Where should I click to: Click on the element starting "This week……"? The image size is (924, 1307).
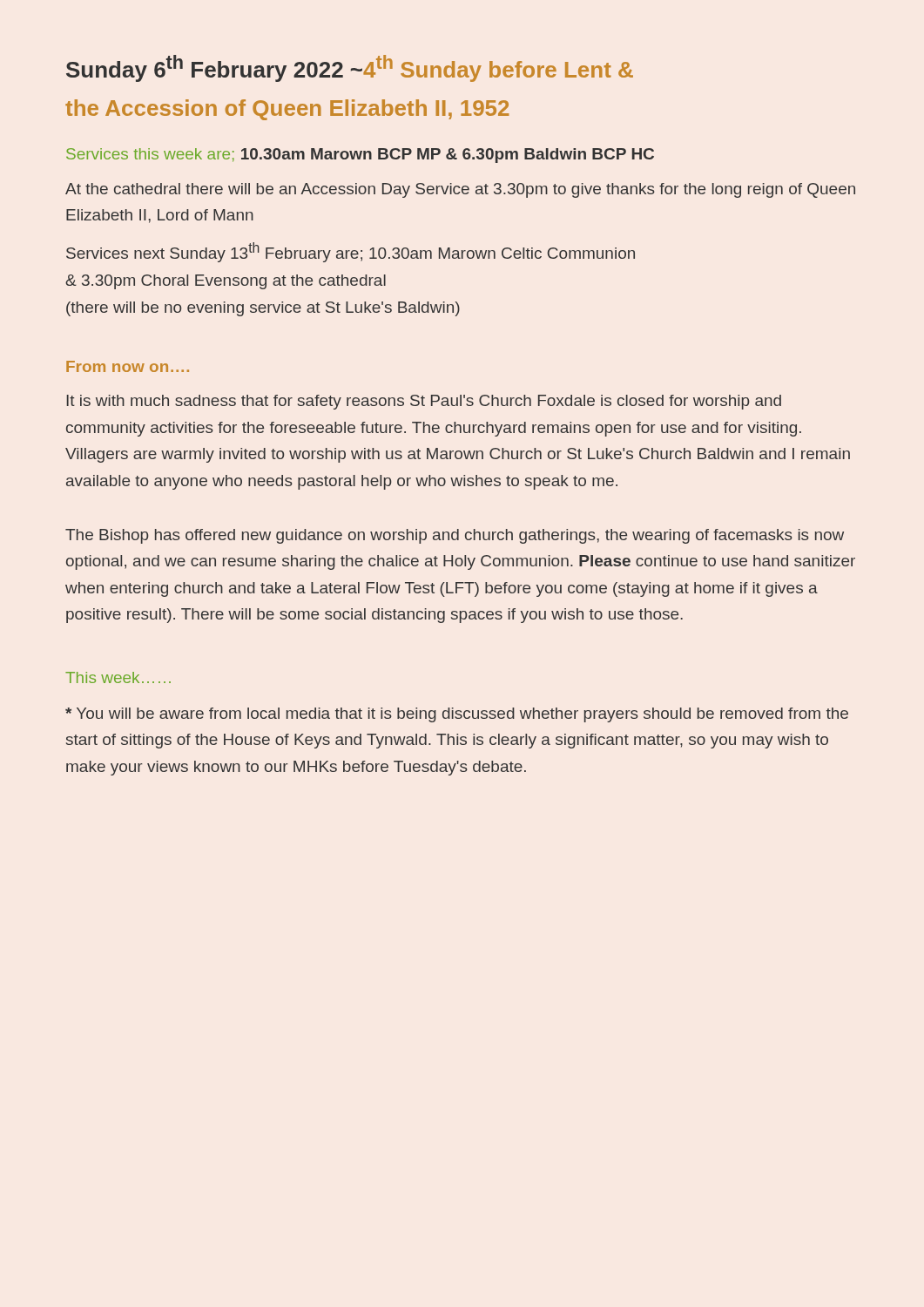coord(119,677)
